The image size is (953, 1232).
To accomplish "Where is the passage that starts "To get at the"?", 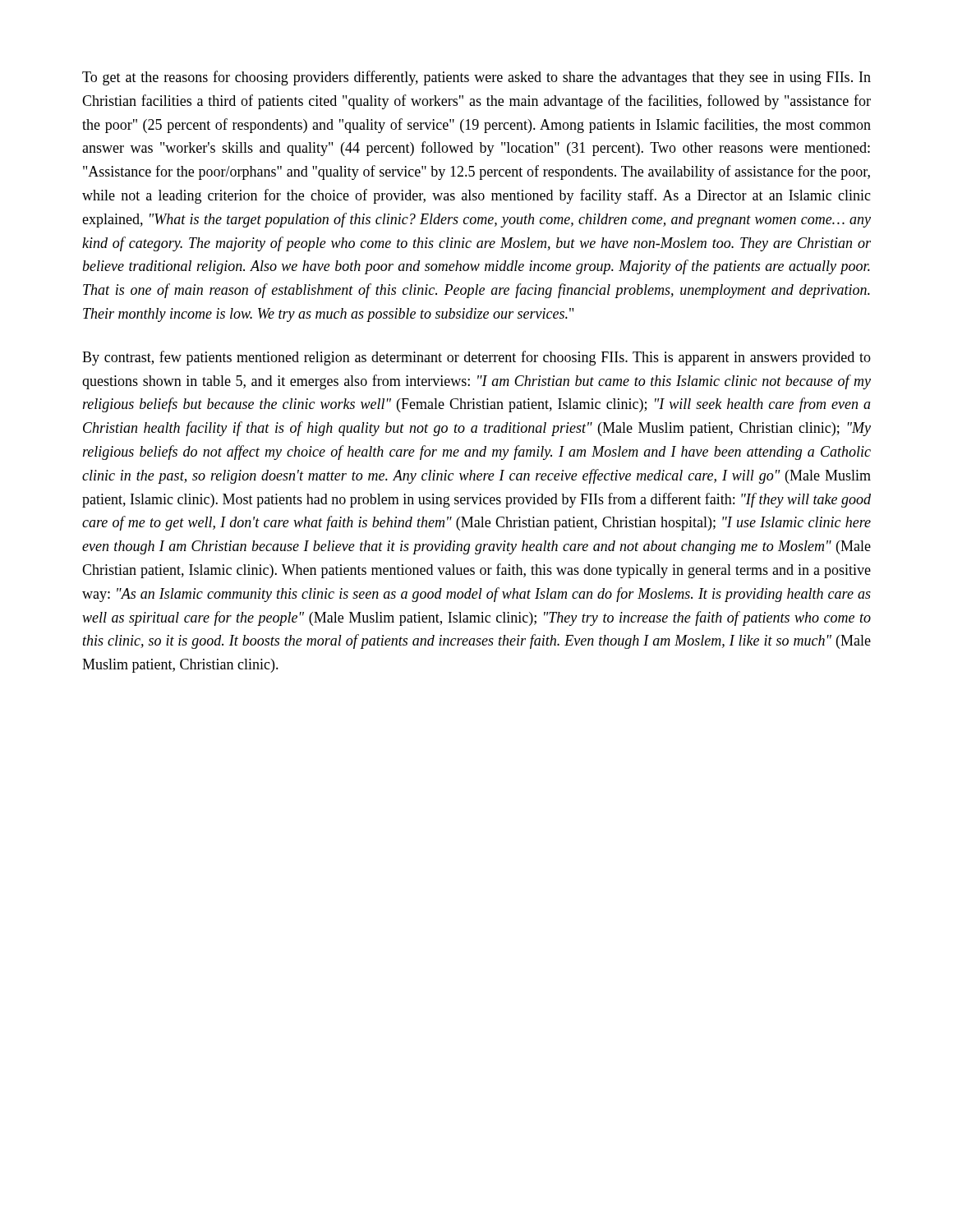I will (476, 196).
